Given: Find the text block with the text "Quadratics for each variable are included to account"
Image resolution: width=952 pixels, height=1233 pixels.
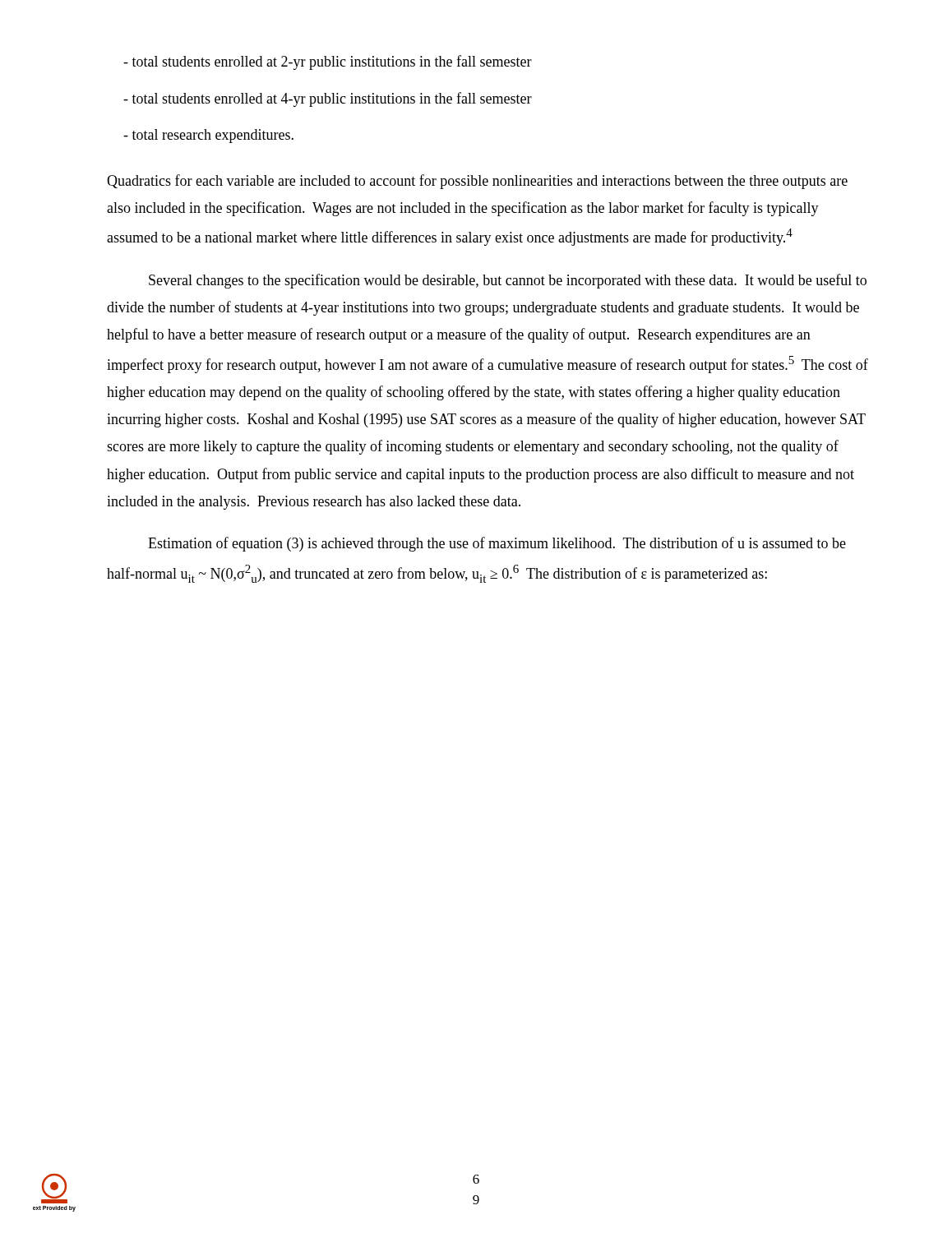Looking at the screenshot, I should (x=477, y=209).
